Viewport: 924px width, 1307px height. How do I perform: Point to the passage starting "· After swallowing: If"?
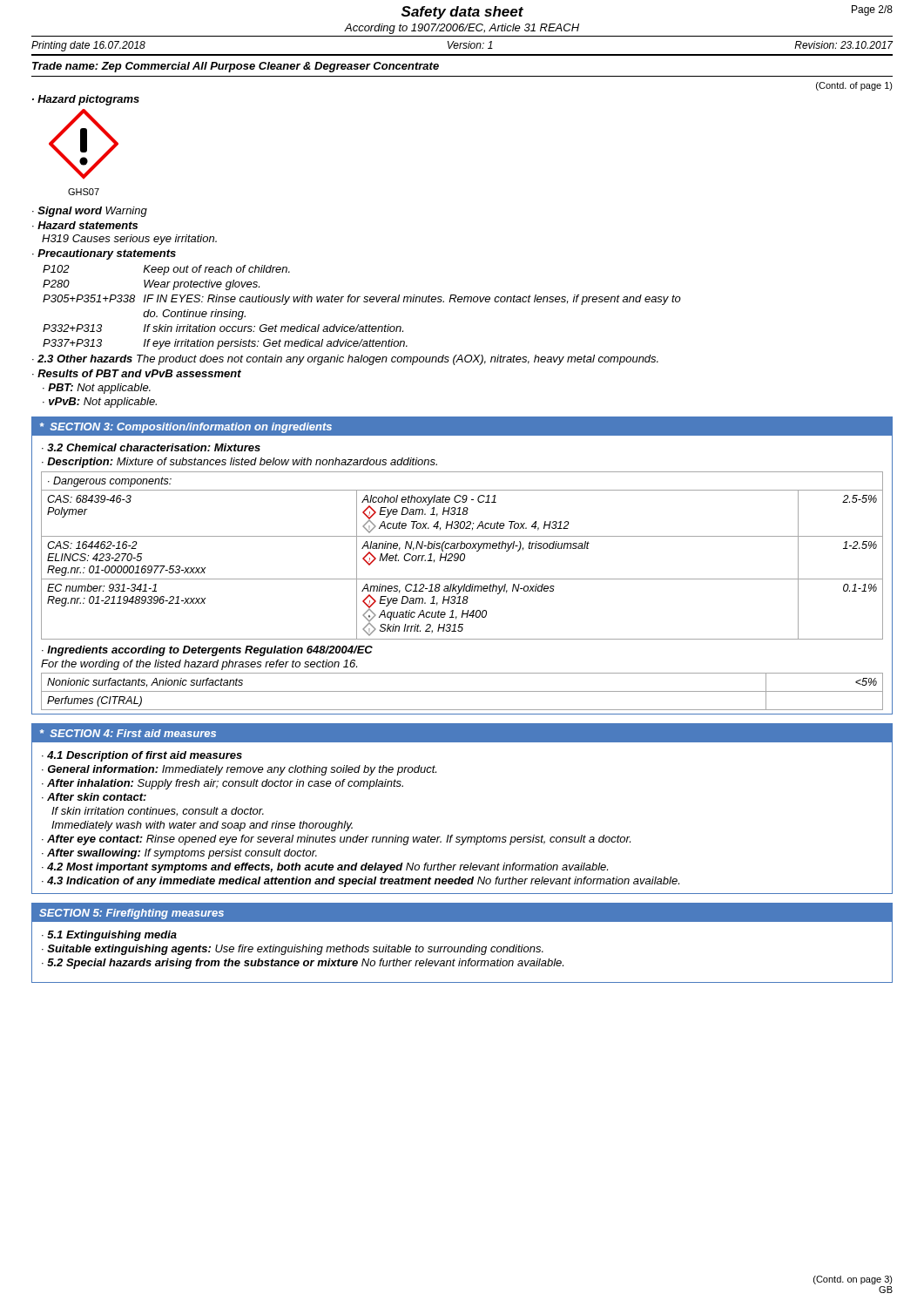(179, 853)
